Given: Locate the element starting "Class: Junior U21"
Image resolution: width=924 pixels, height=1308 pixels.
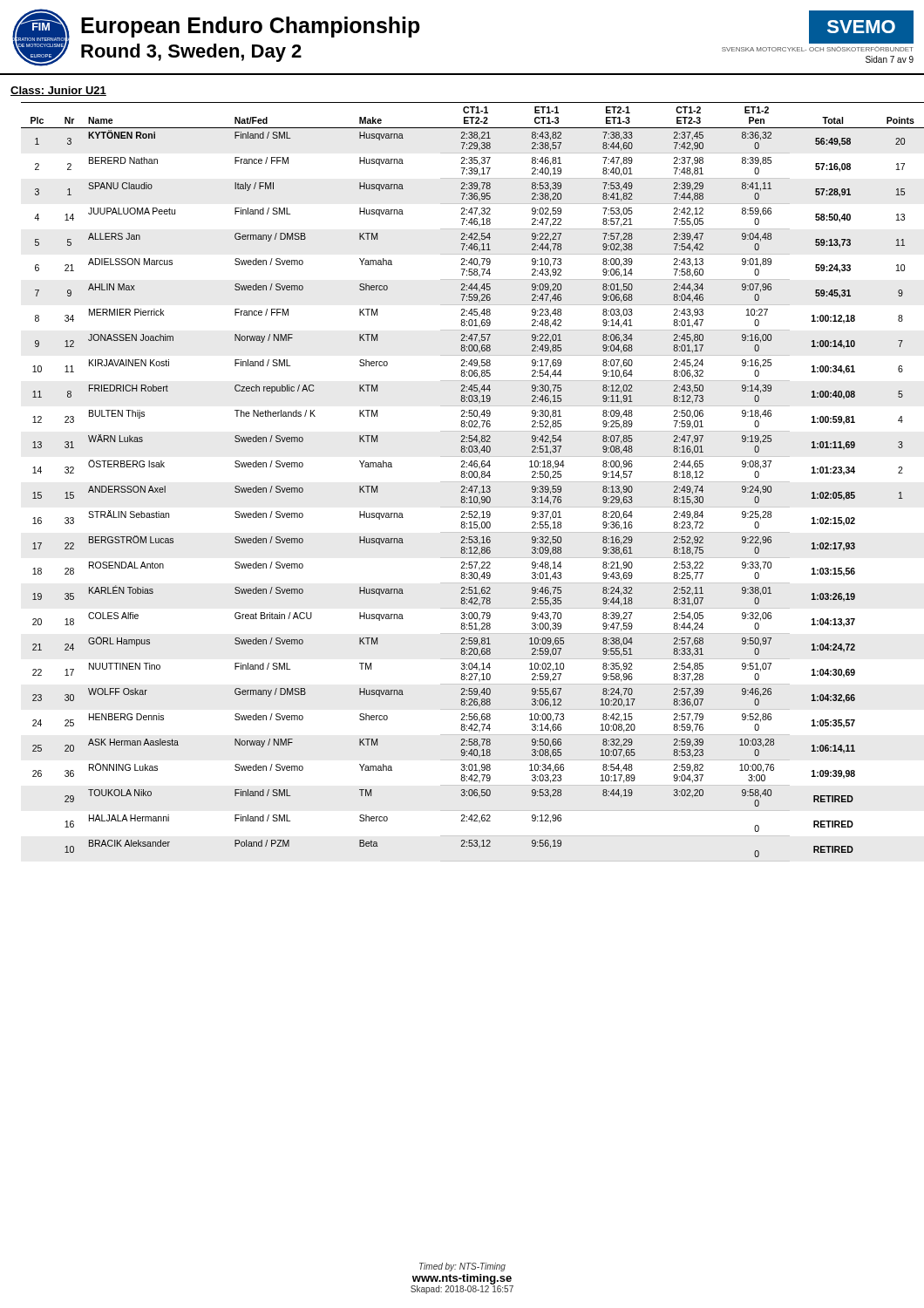Looking at the screenshot, I should click(x=58, y=90).
